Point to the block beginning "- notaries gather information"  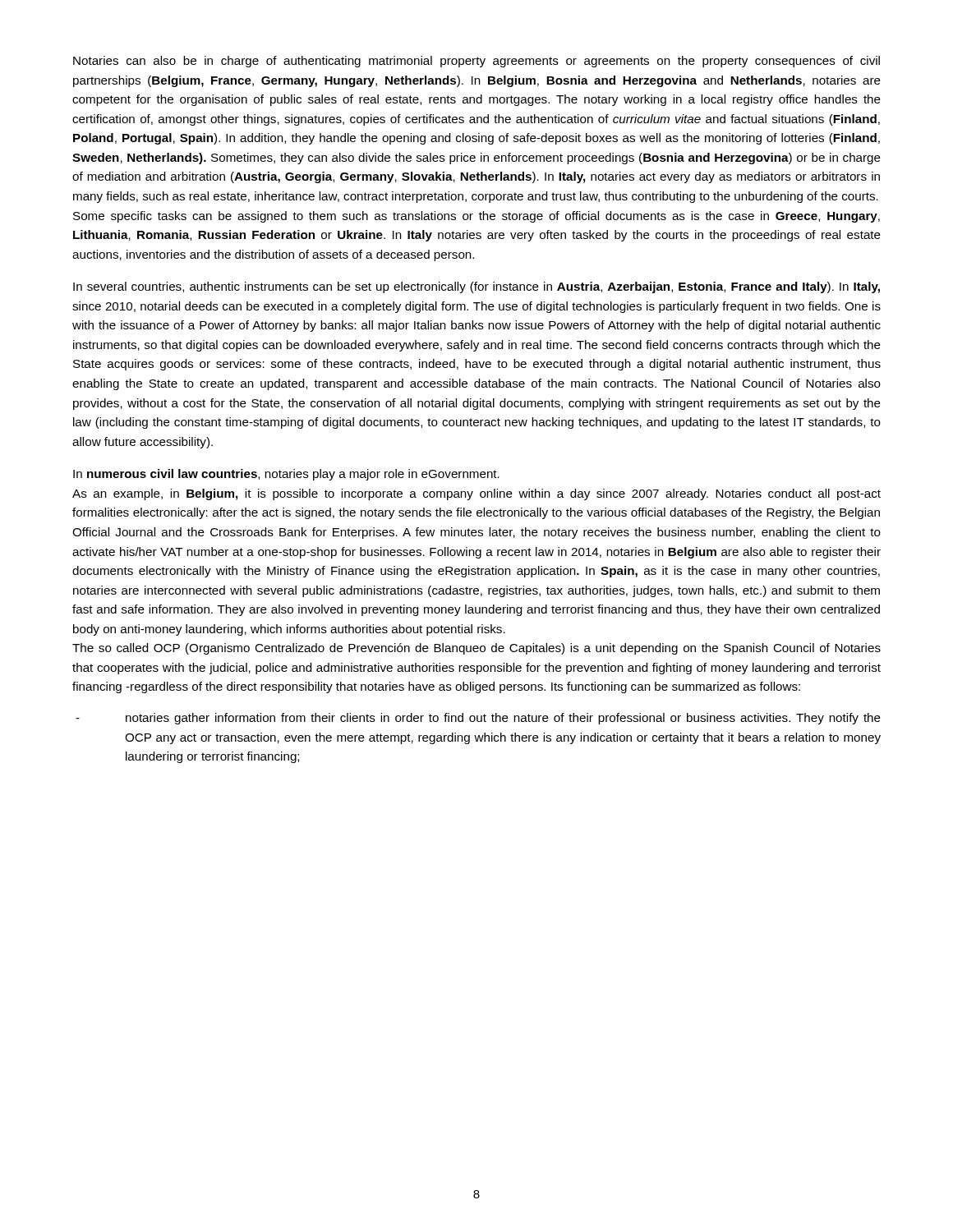476,737
